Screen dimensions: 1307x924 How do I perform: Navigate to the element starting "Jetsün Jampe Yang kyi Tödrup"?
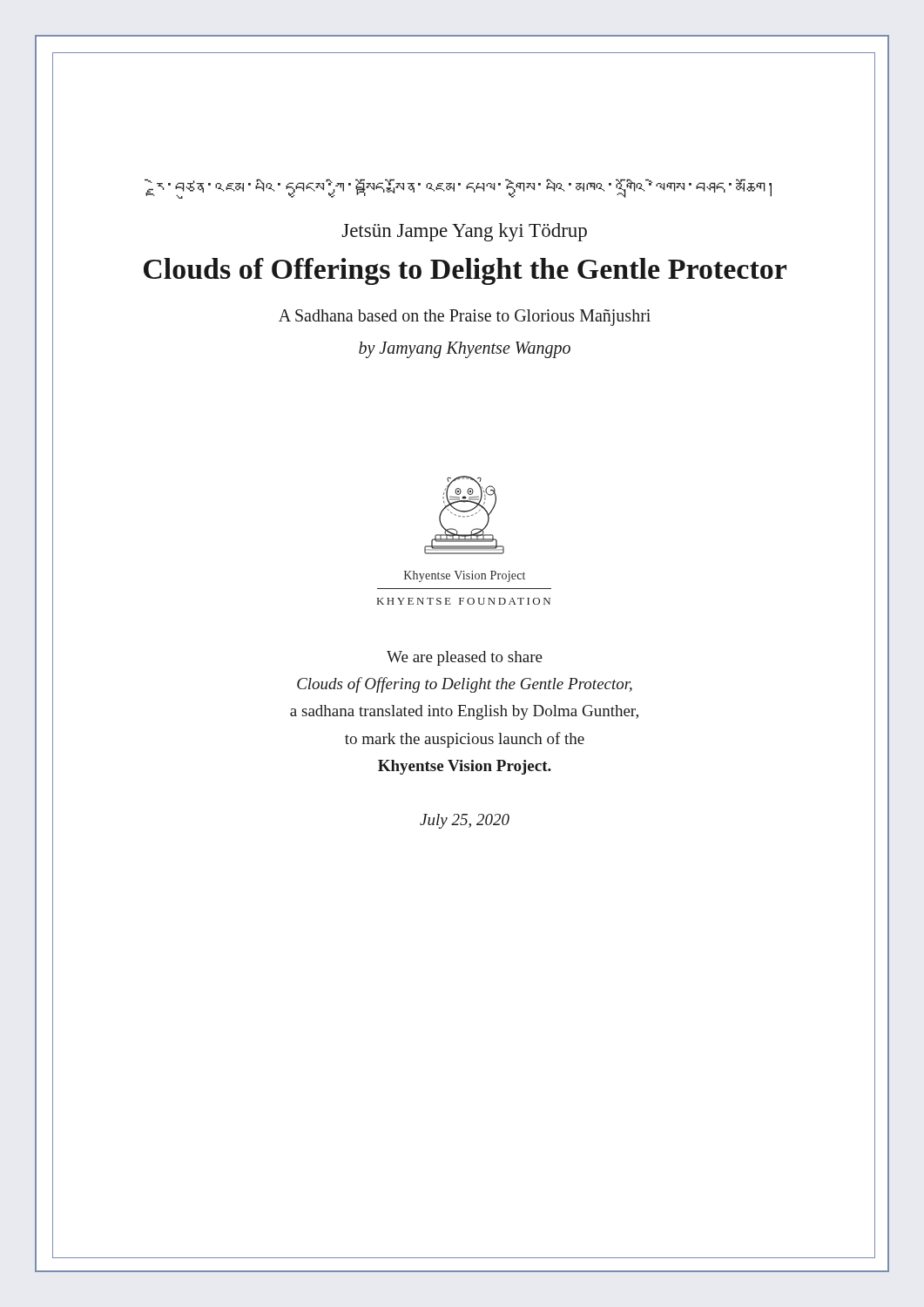click(465, 230)
